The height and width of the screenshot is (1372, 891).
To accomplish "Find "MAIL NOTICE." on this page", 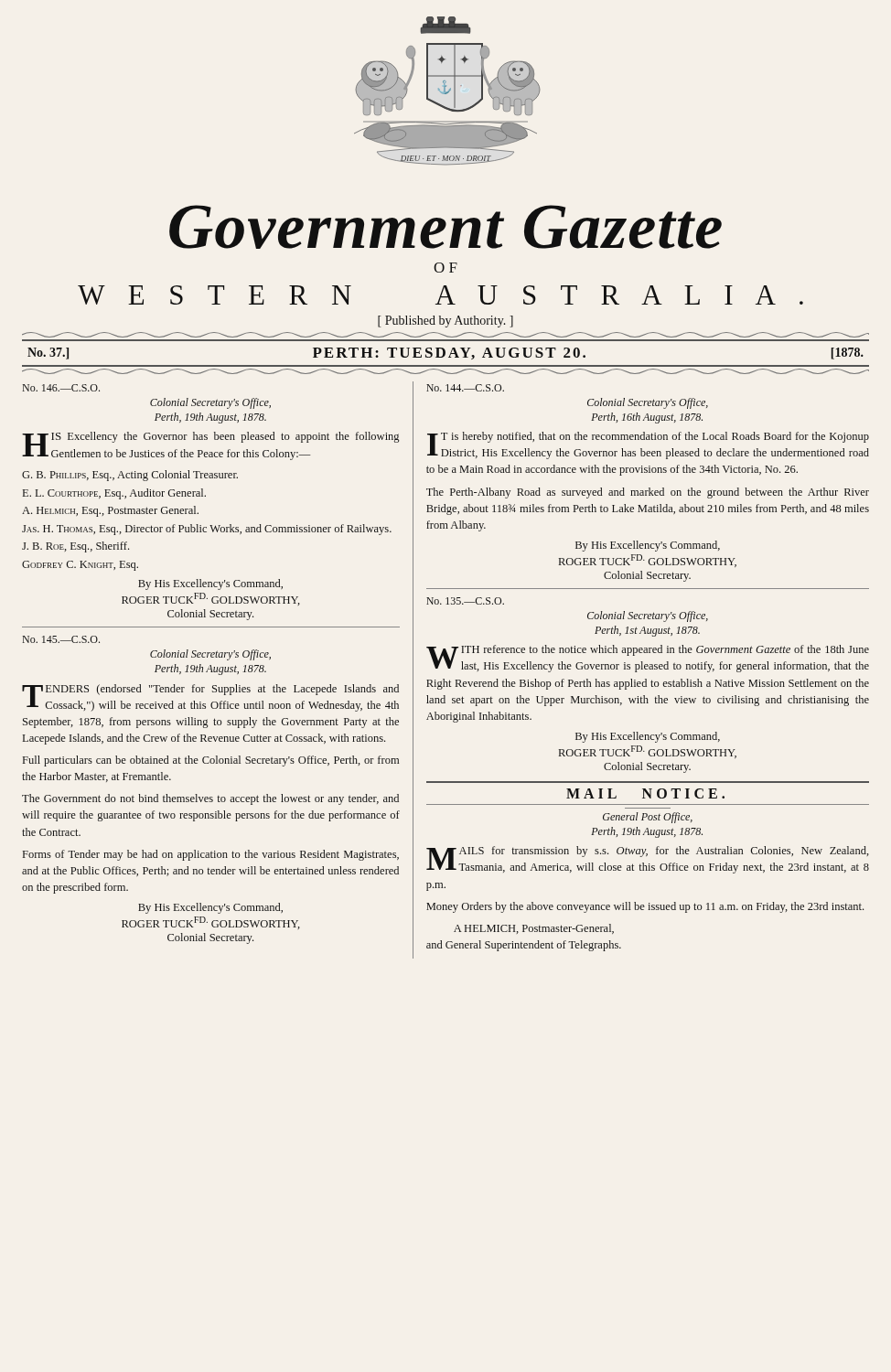I will point(647,793).
